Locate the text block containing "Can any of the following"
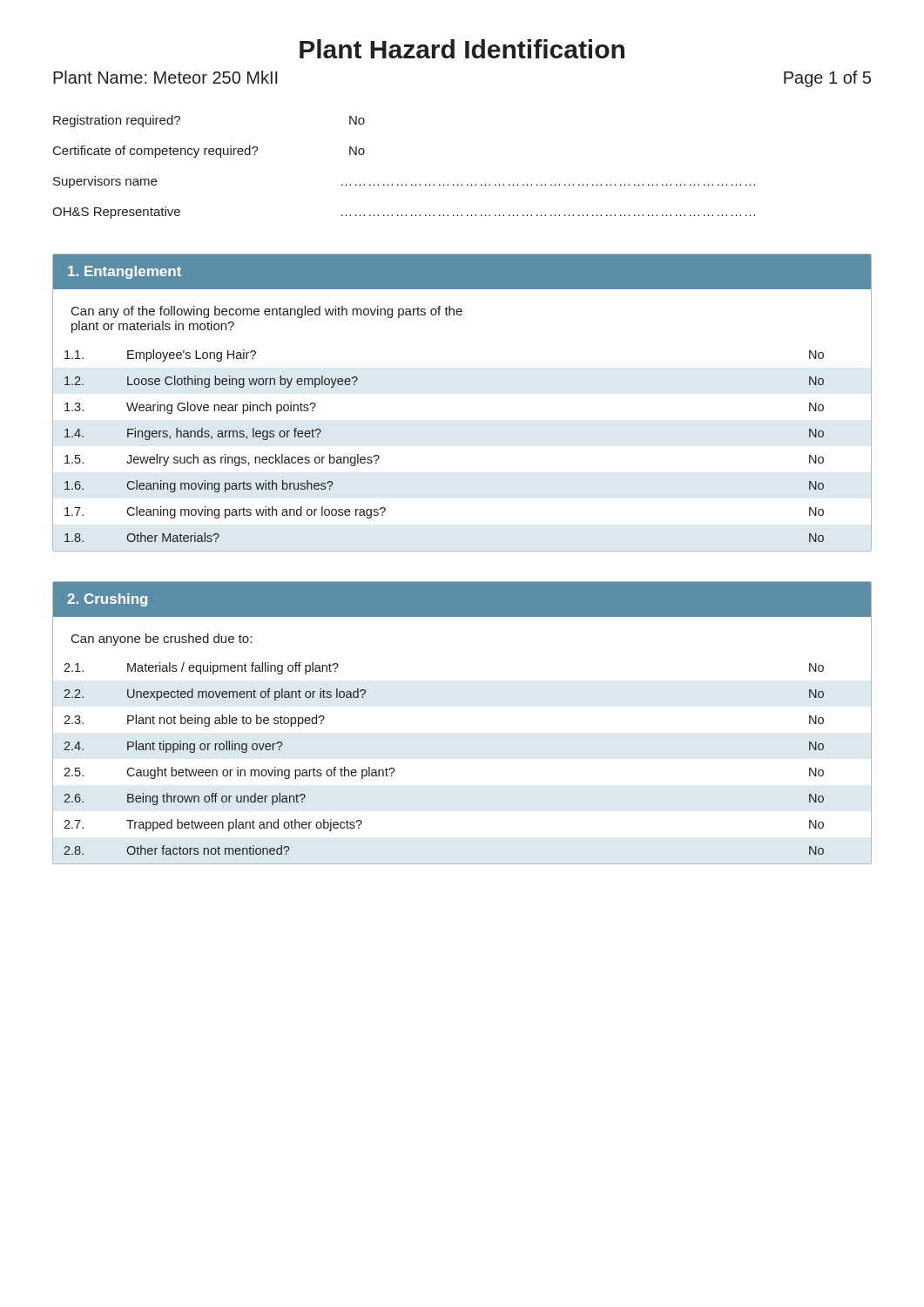This screenshot has height=1307, width=924. click(x=267, y=318)
